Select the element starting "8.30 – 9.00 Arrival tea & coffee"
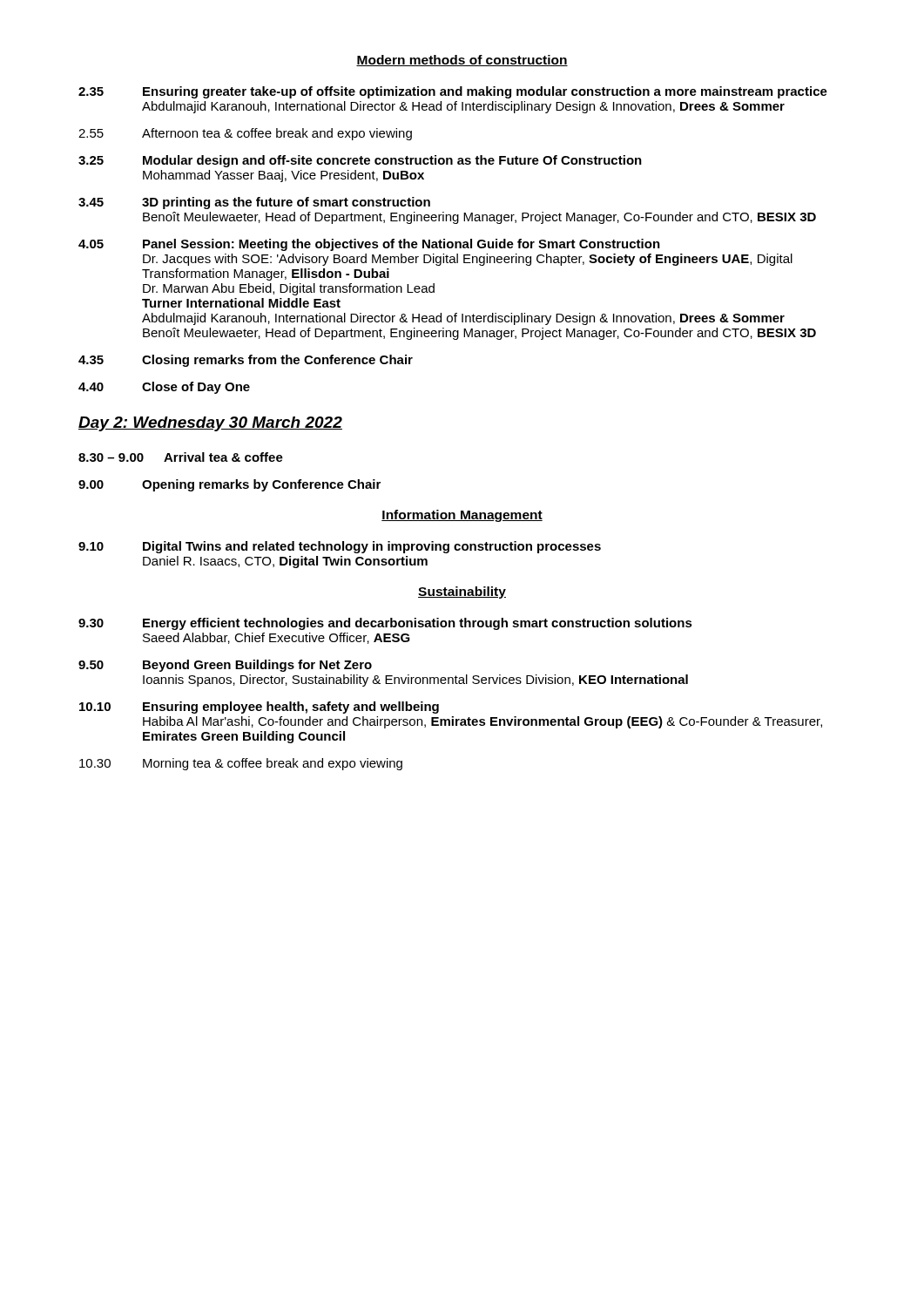Screen dimensions: 1307x924 click(181, 457)
